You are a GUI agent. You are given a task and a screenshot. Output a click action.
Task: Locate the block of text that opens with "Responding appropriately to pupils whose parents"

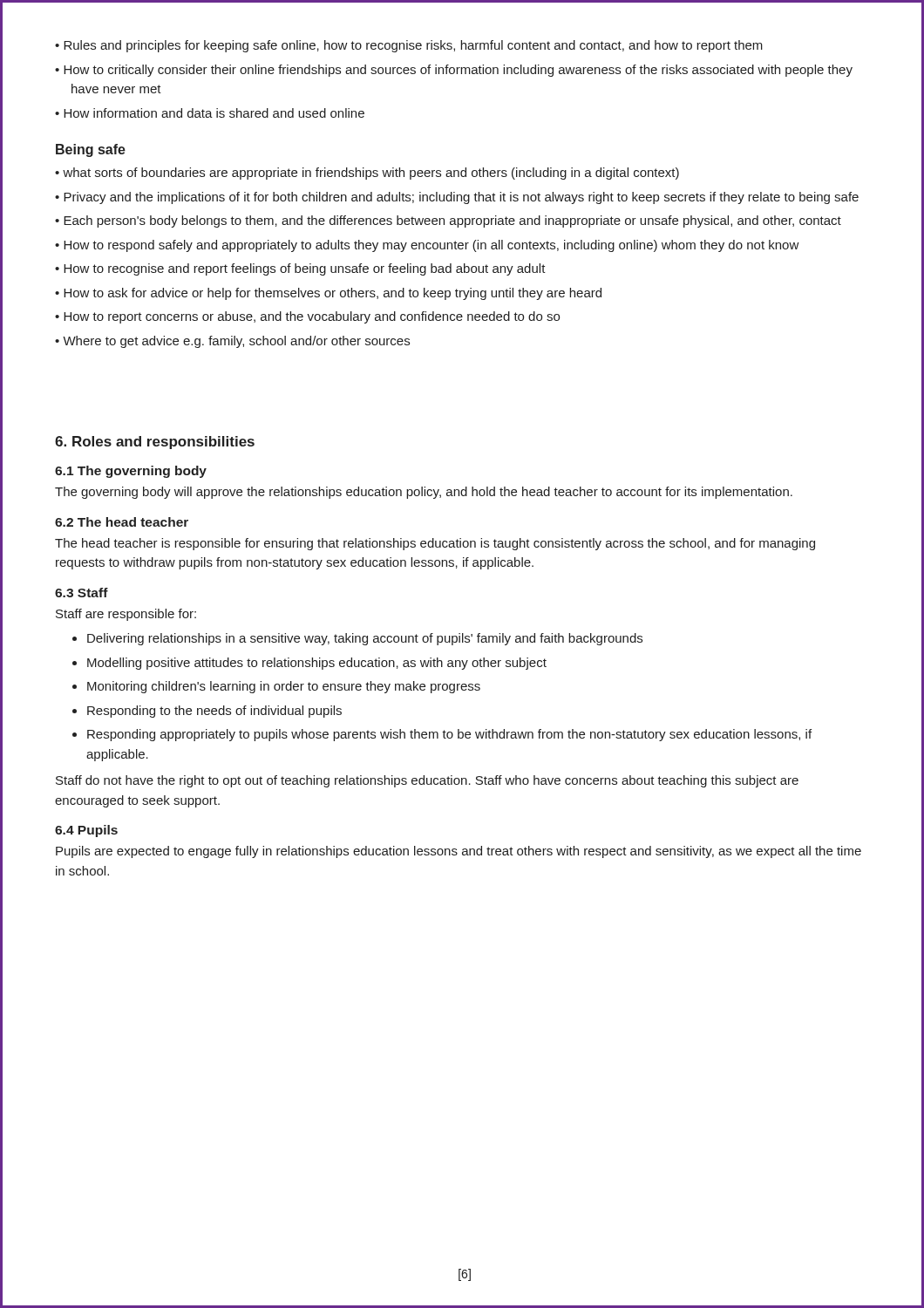pos(449,744)
